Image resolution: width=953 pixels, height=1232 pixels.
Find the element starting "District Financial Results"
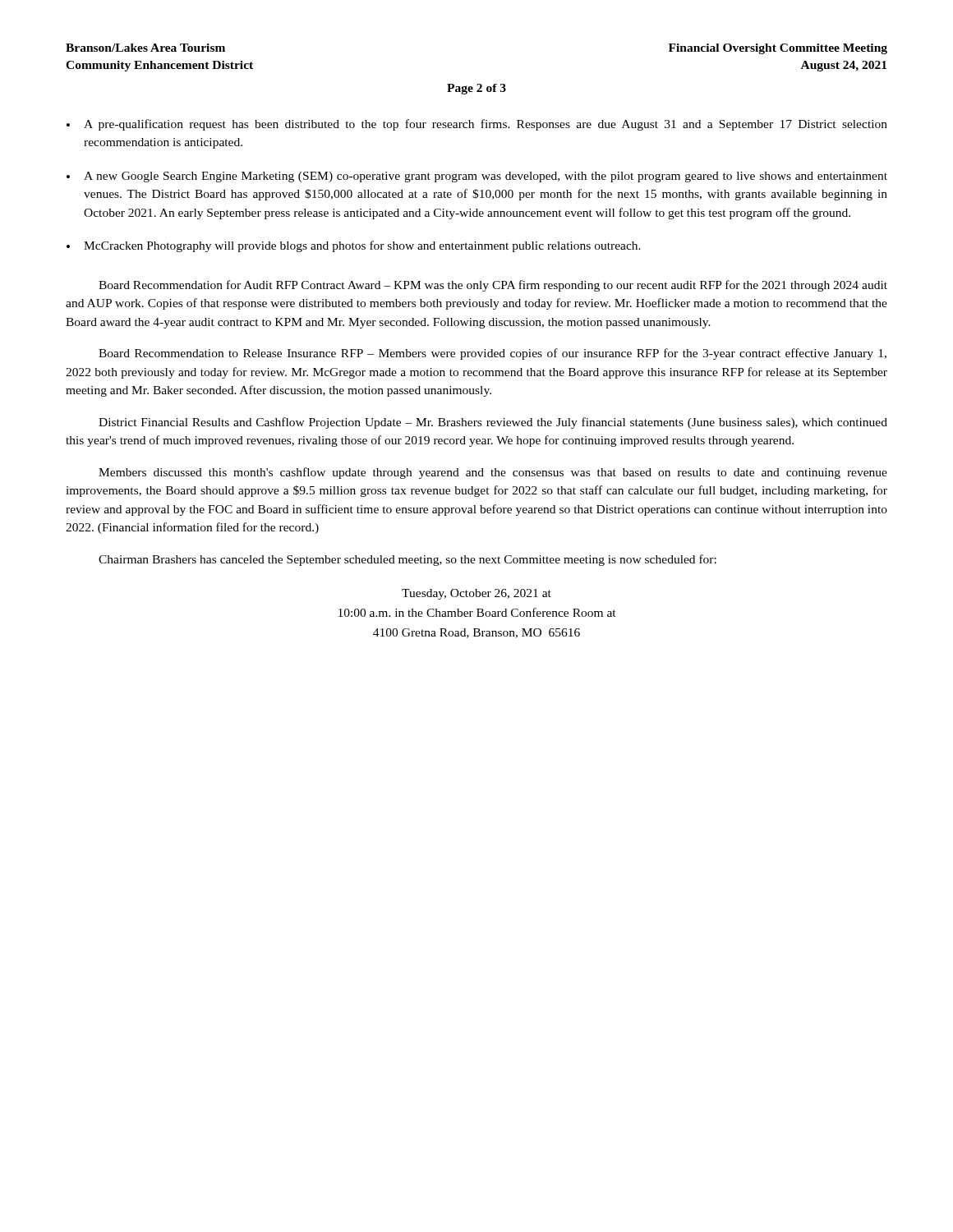476,431
